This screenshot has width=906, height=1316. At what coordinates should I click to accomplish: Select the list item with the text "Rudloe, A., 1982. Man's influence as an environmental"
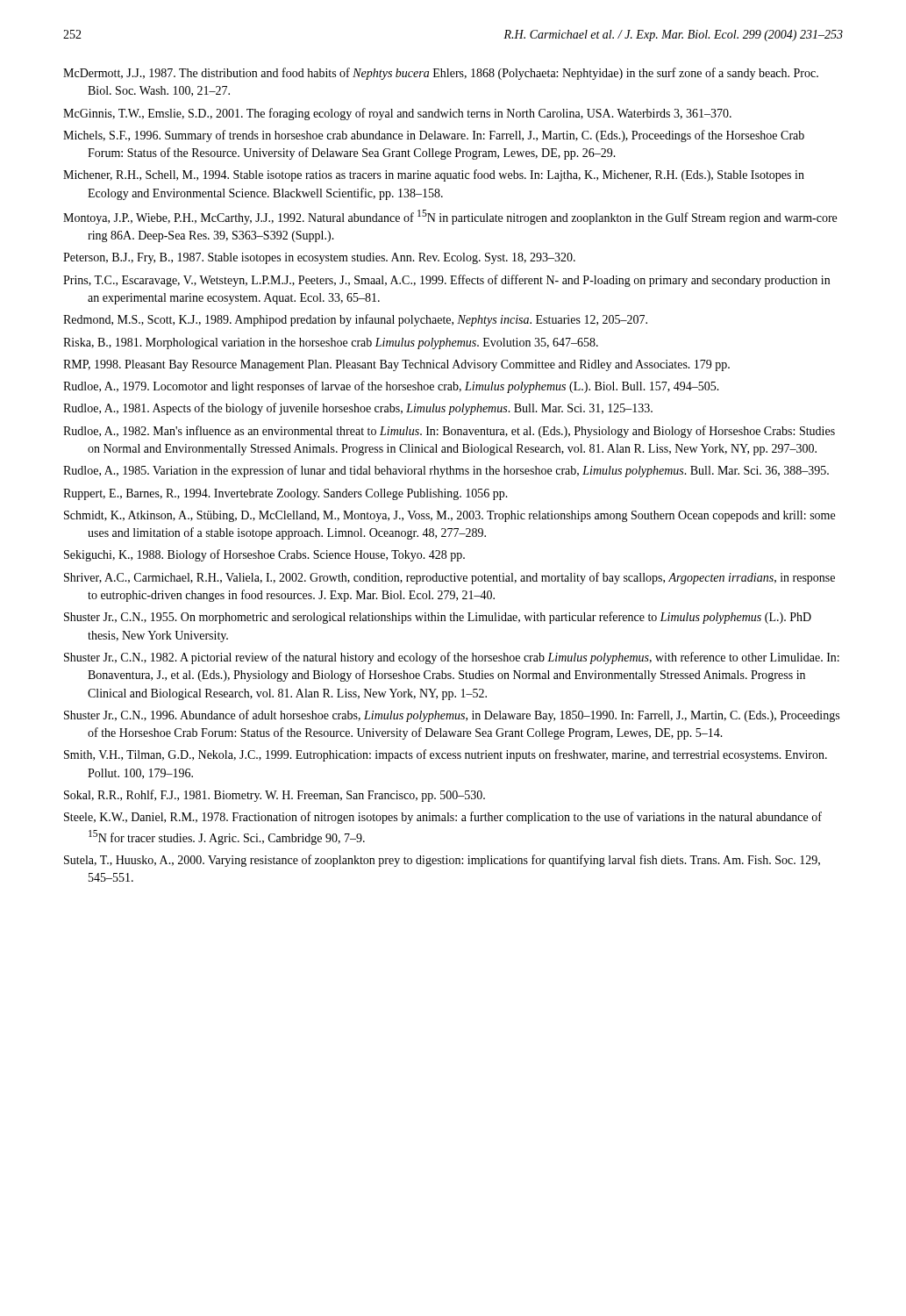pos(449,440)
